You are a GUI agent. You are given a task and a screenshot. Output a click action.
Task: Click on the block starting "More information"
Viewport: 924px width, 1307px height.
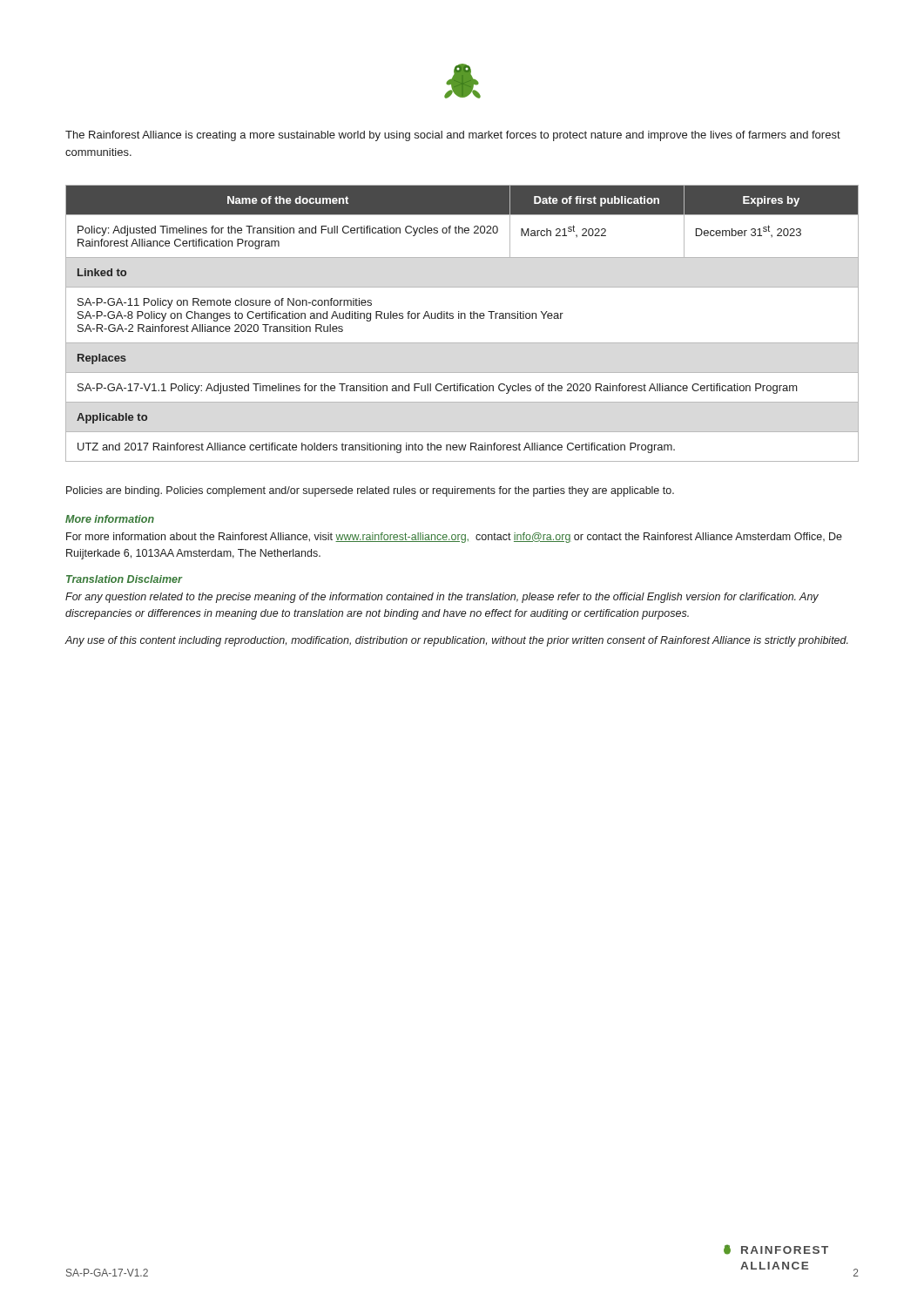[110, 519]
